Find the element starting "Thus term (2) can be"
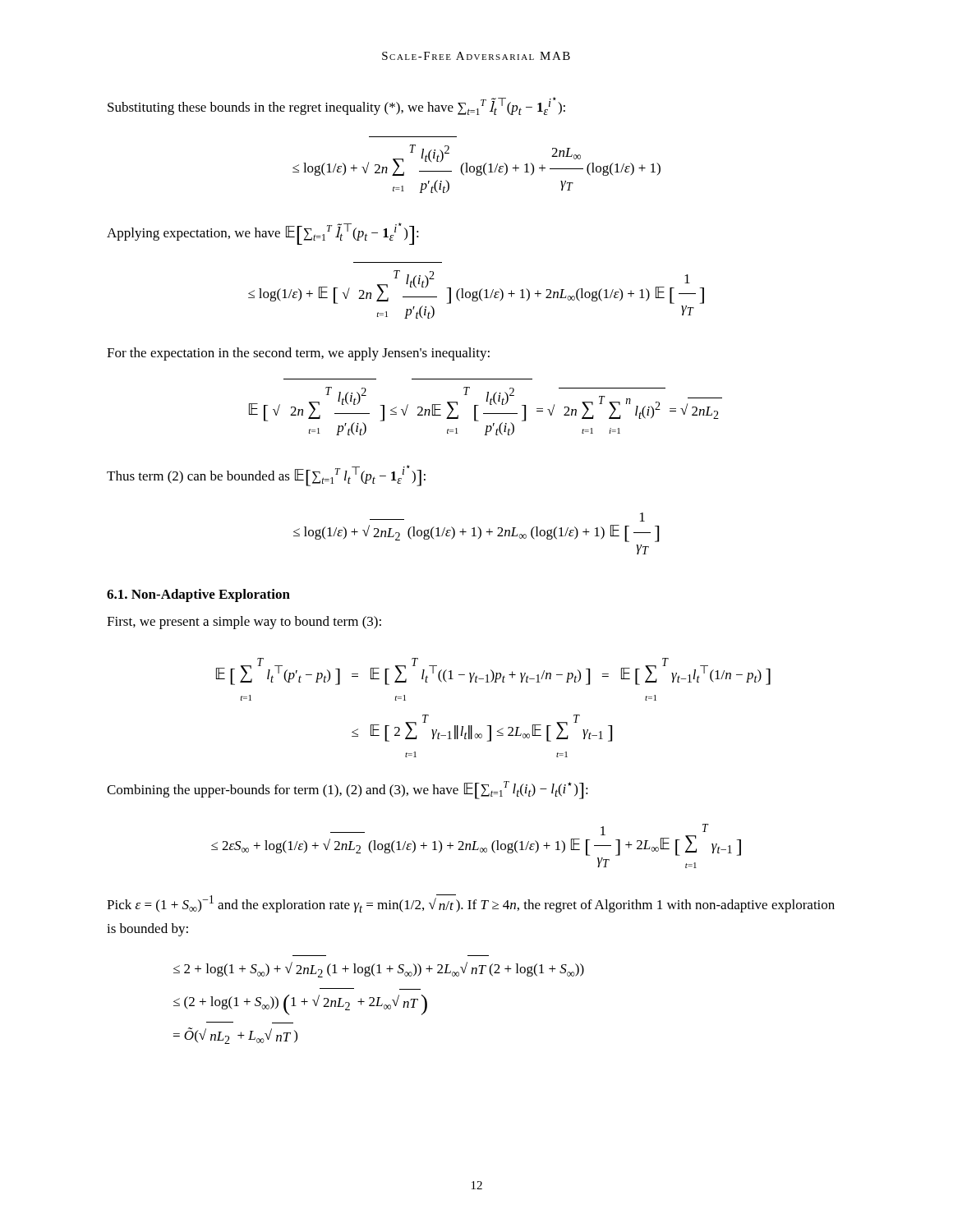This screenshot has width=953, height=1232. [267, 474]
